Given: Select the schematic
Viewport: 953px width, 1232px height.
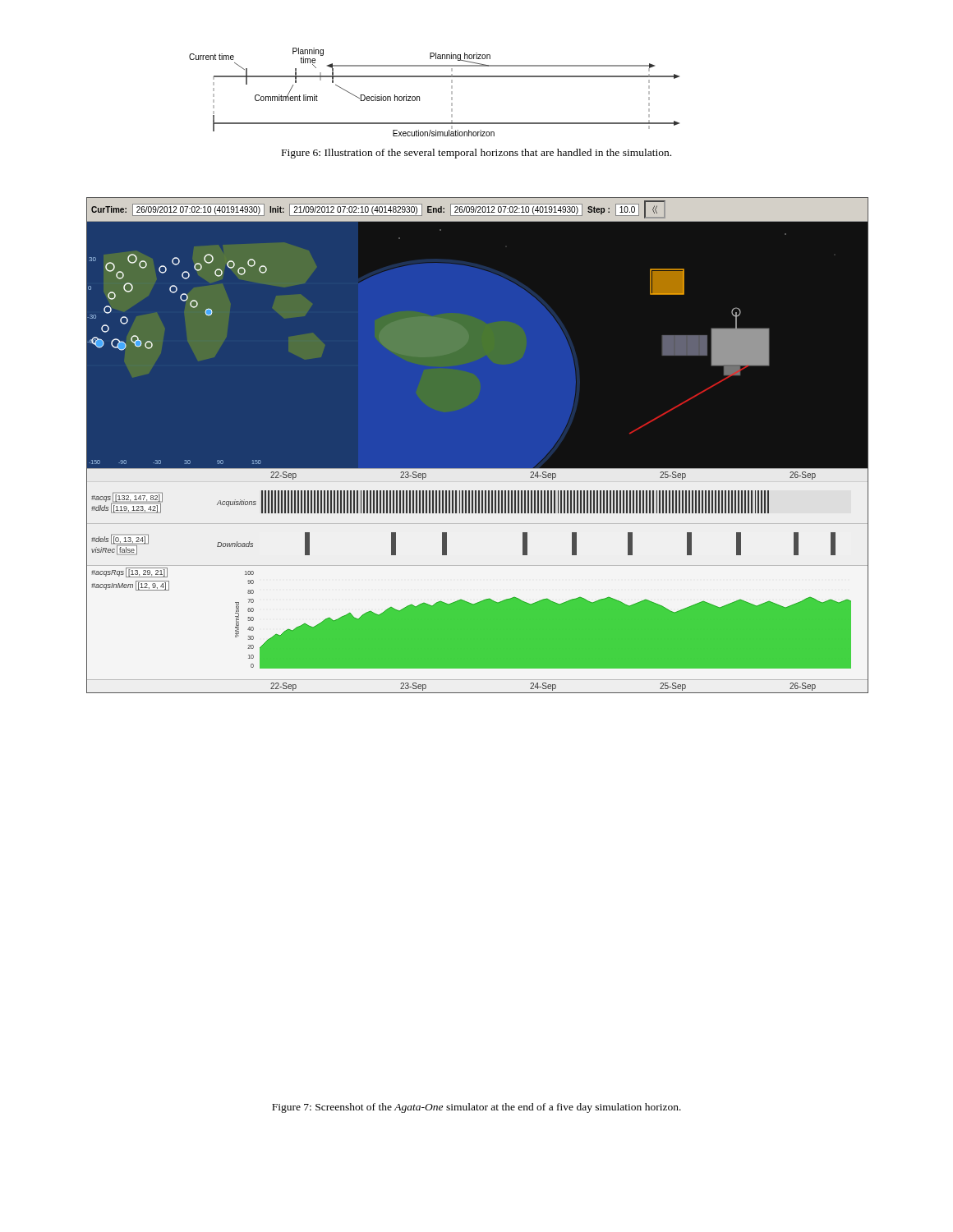Looking at the screenshot, I should point(444,84).
